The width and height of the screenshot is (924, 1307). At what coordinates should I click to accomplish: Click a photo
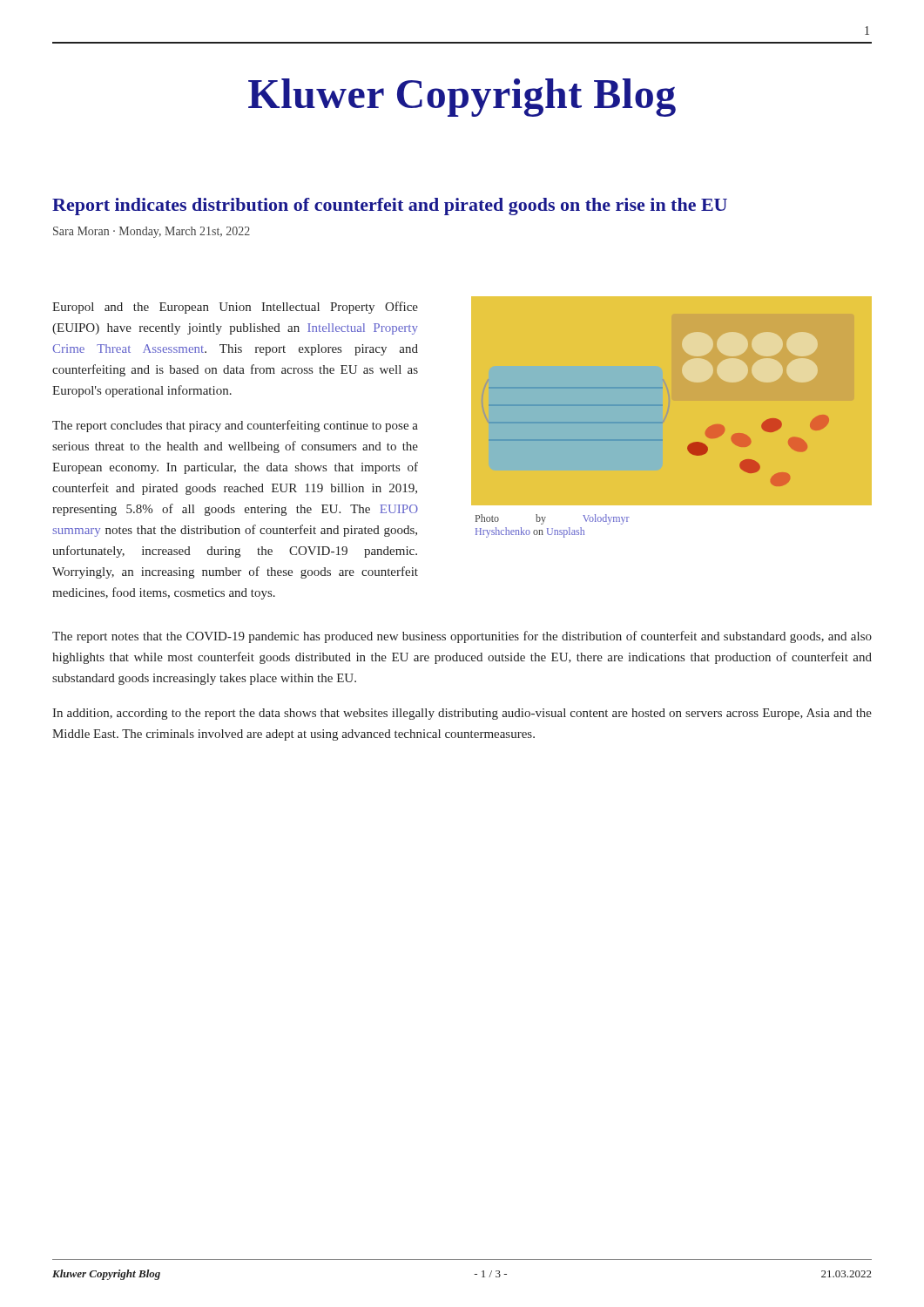point(671,417)
